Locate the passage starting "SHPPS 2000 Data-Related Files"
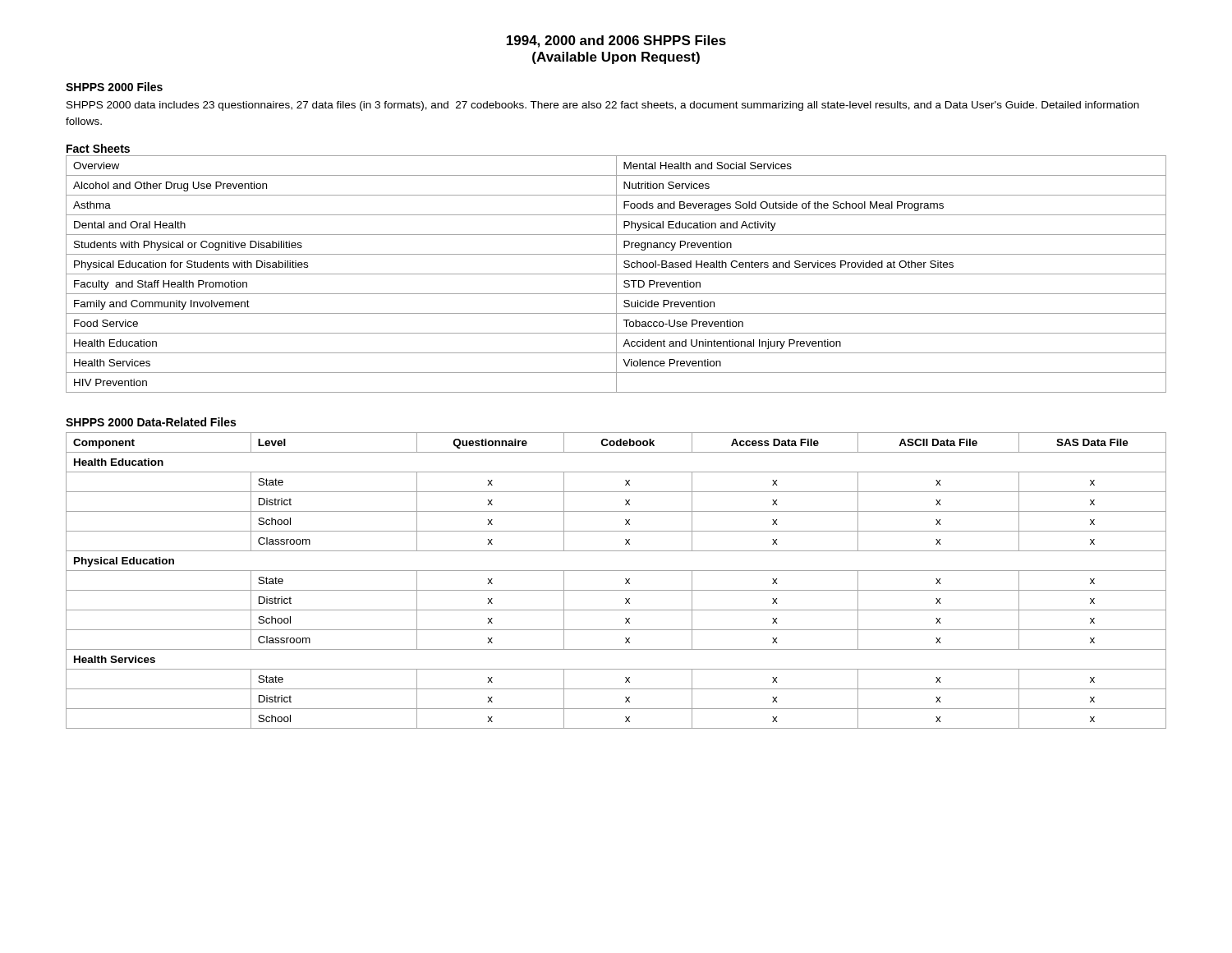 [151, 422]
